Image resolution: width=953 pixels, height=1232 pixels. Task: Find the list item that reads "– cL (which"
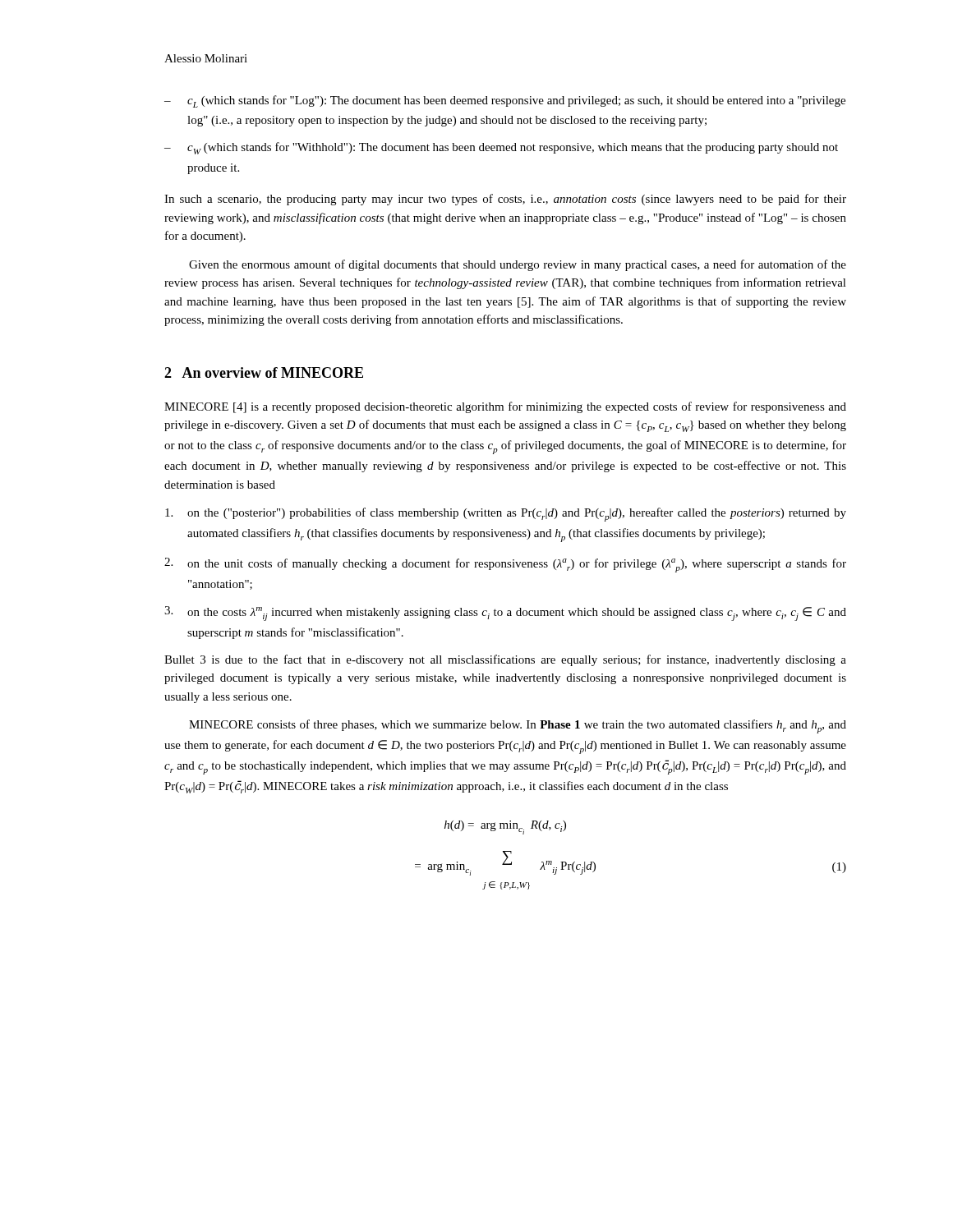coord(505,110)
